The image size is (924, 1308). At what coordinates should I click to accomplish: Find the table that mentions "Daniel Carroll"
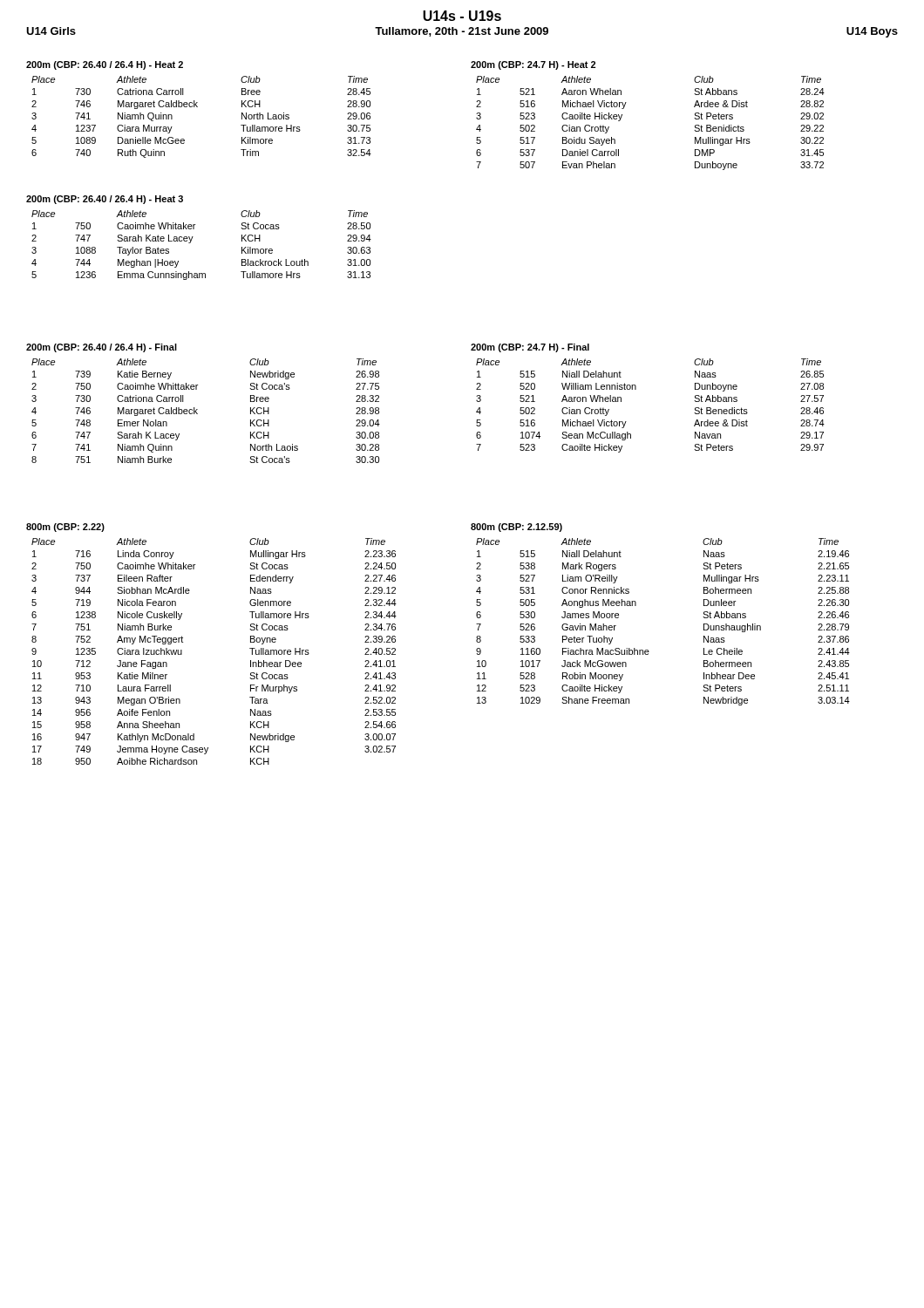click(662, 122)
